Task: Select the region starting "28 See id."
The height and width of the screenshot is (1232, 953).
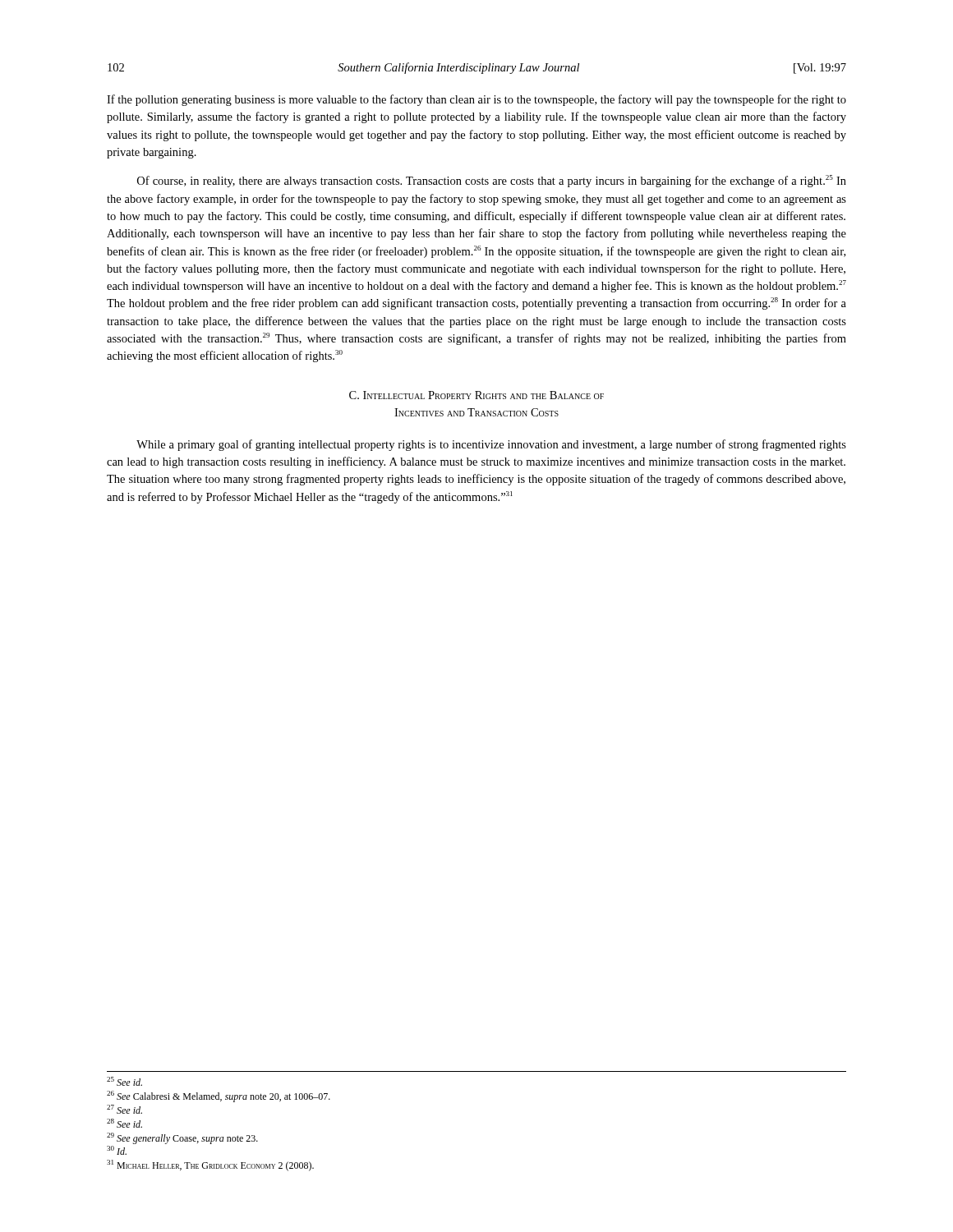Action: click(x=125, y=1124)
